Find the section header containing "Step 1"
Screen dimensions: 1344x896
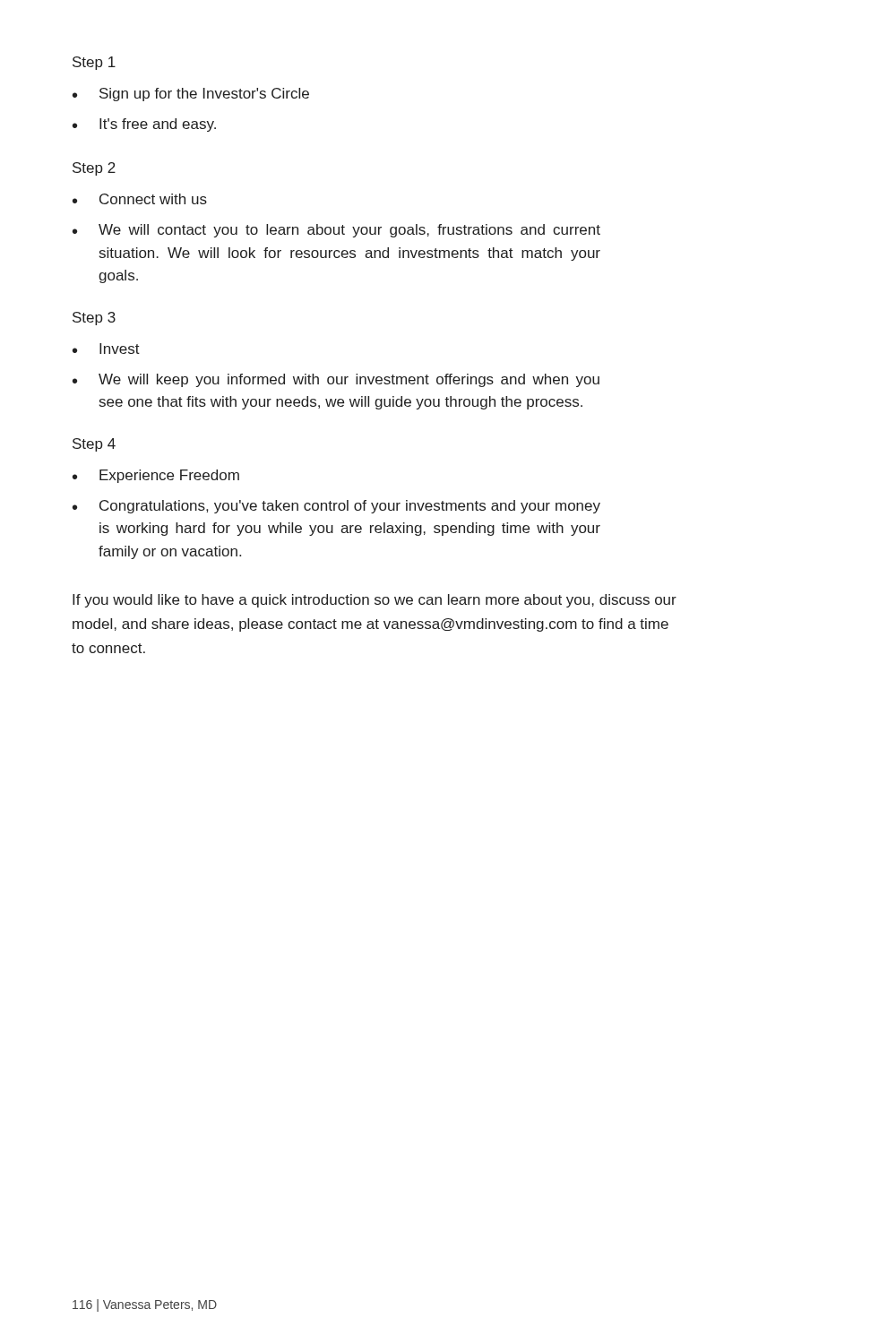(94, 62)
